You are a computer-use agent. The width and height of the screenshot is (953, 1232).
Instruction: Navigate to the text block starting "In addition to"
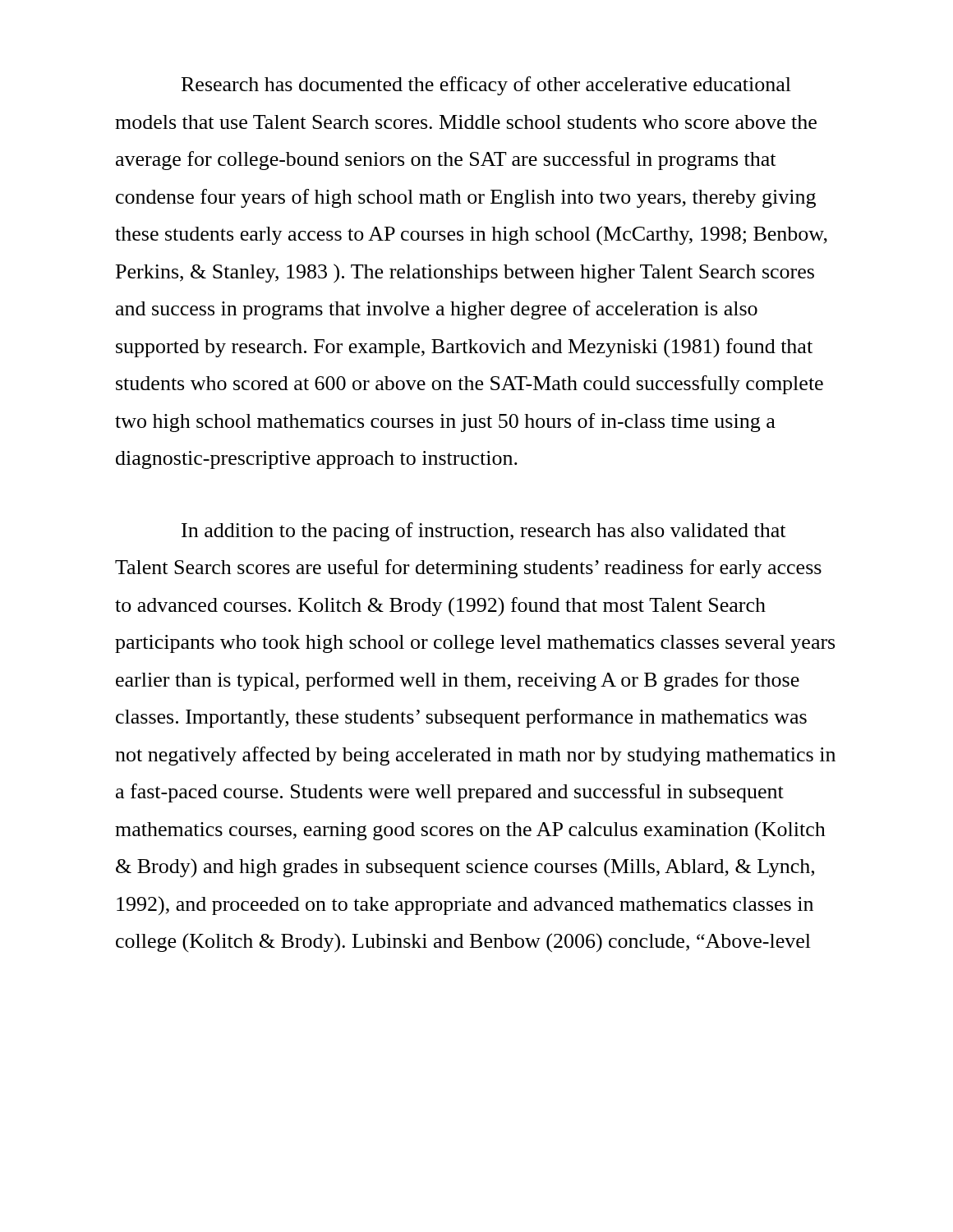pyautogui.click(x=476, y=736)
